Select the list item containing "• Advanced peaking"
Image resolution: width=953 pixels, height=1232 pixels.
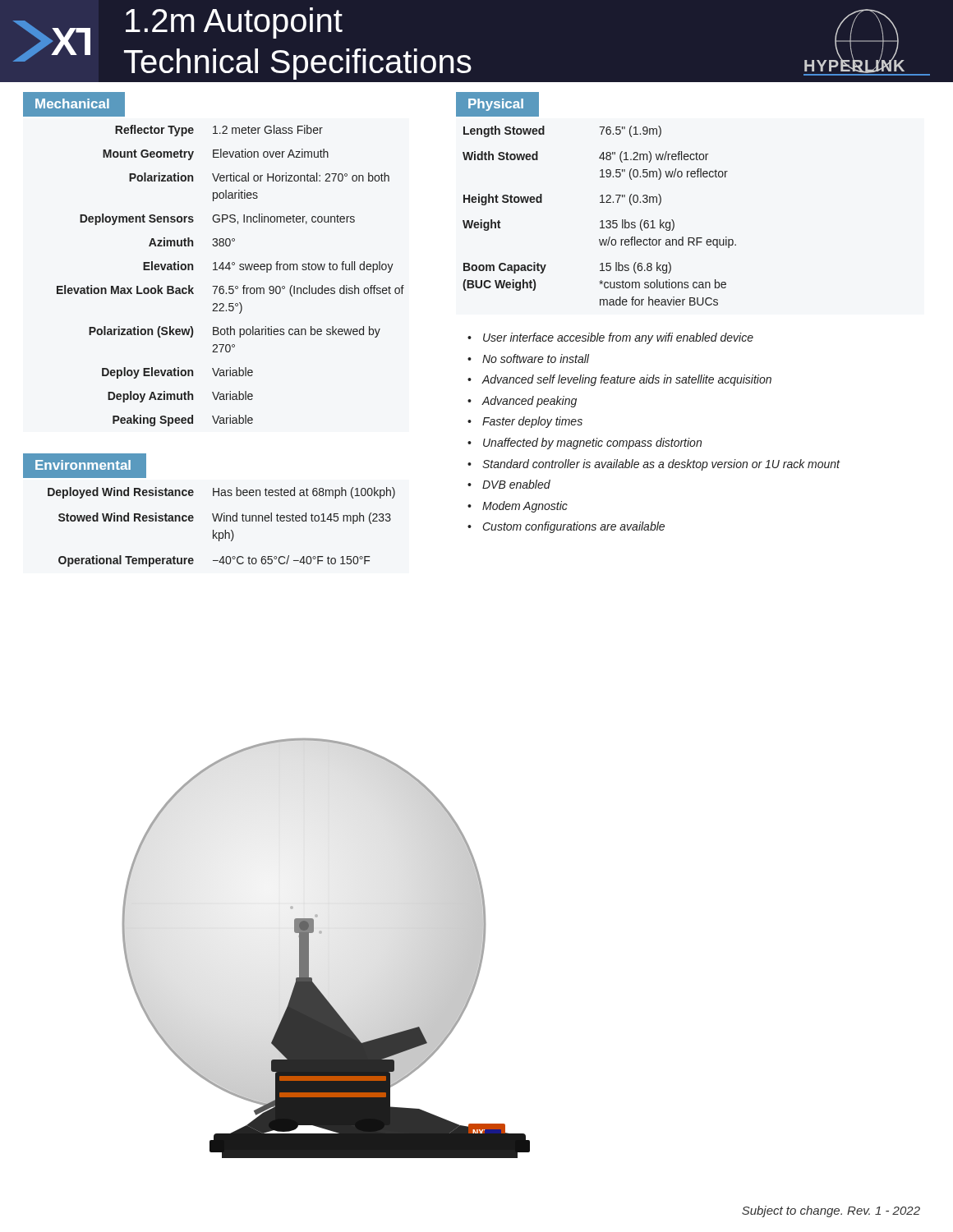click(522, 401)
